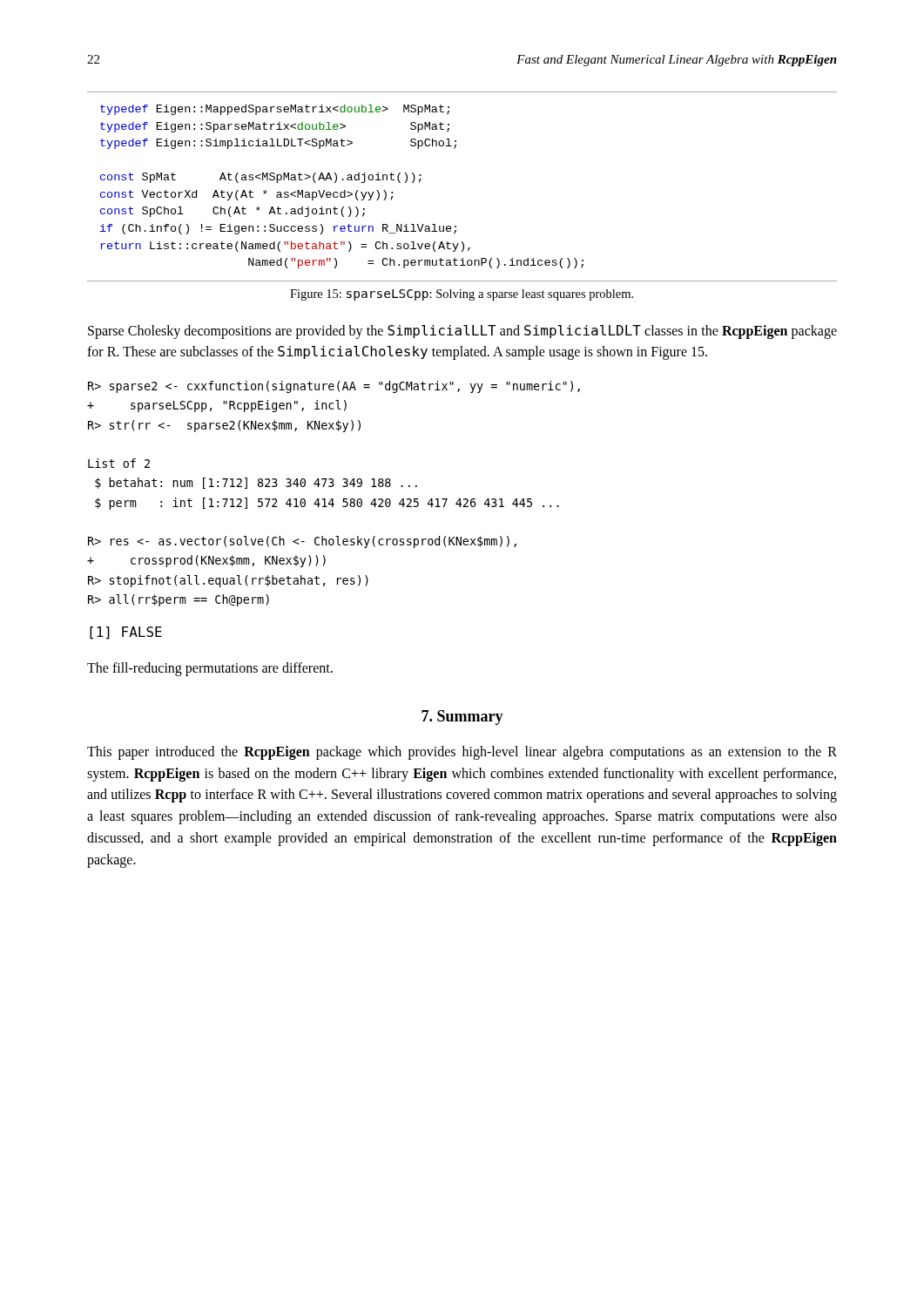Viewport: 924px width, 1307px height.
Task: Locate the caption that opens with "Figure 15: sparseLSCpp: Solving a"
Action: point(462,293)
